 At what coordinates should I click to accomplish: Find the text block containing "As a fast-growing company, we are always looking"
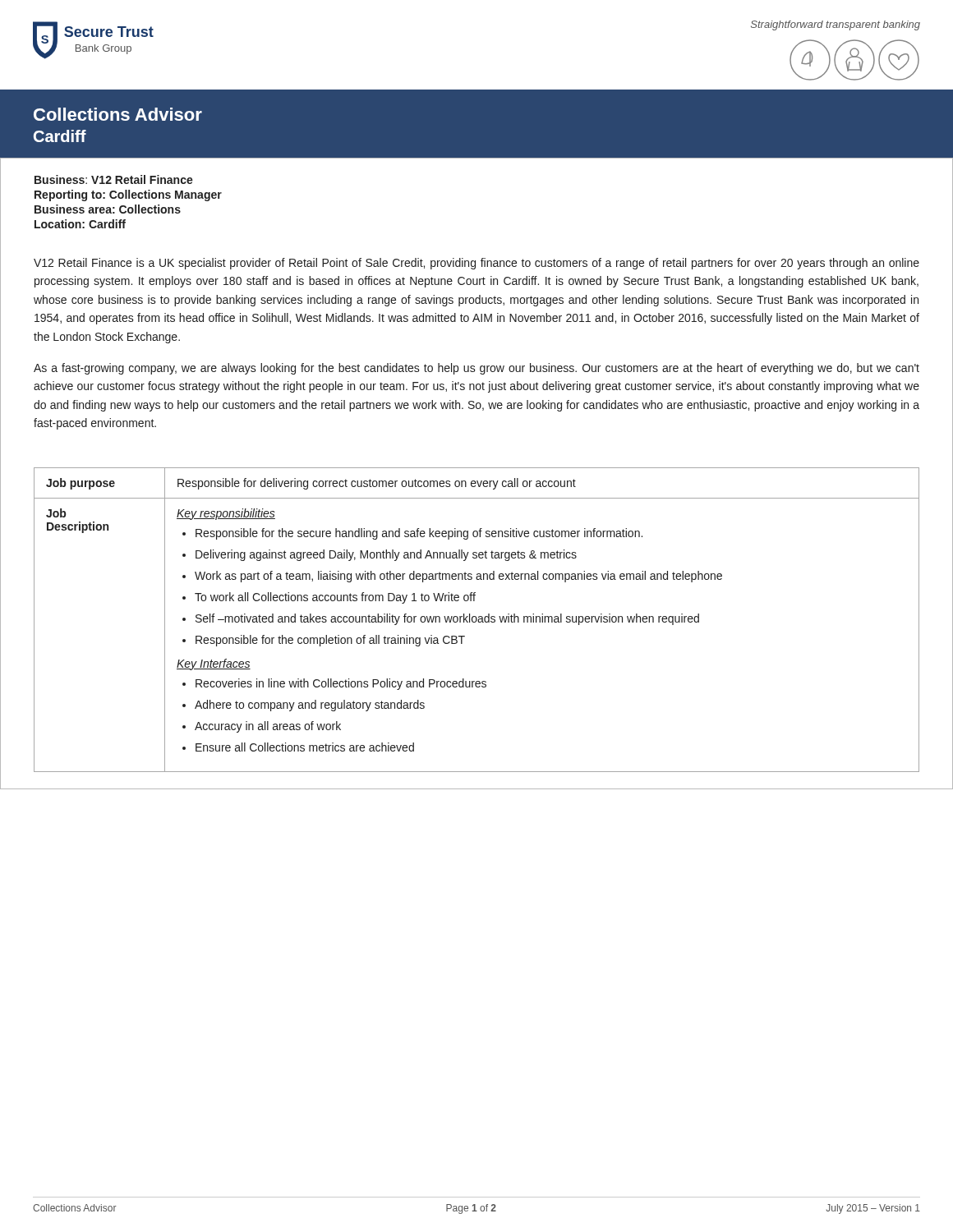pyautogui.click(x=476, y=396)
